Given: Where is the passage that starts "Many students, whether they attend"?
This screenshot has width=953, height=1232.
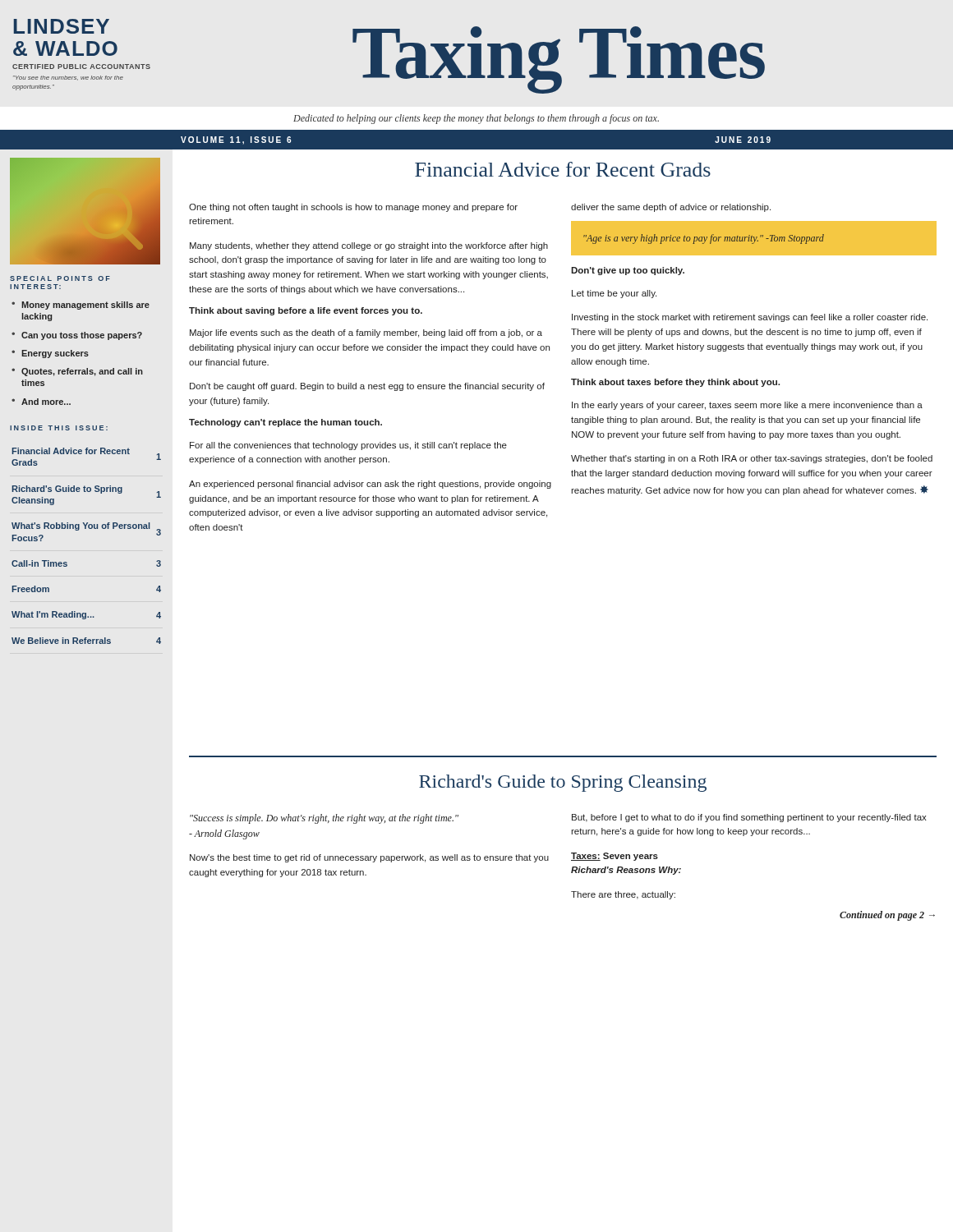Looking at the screenshot, I should coord(369,267).
